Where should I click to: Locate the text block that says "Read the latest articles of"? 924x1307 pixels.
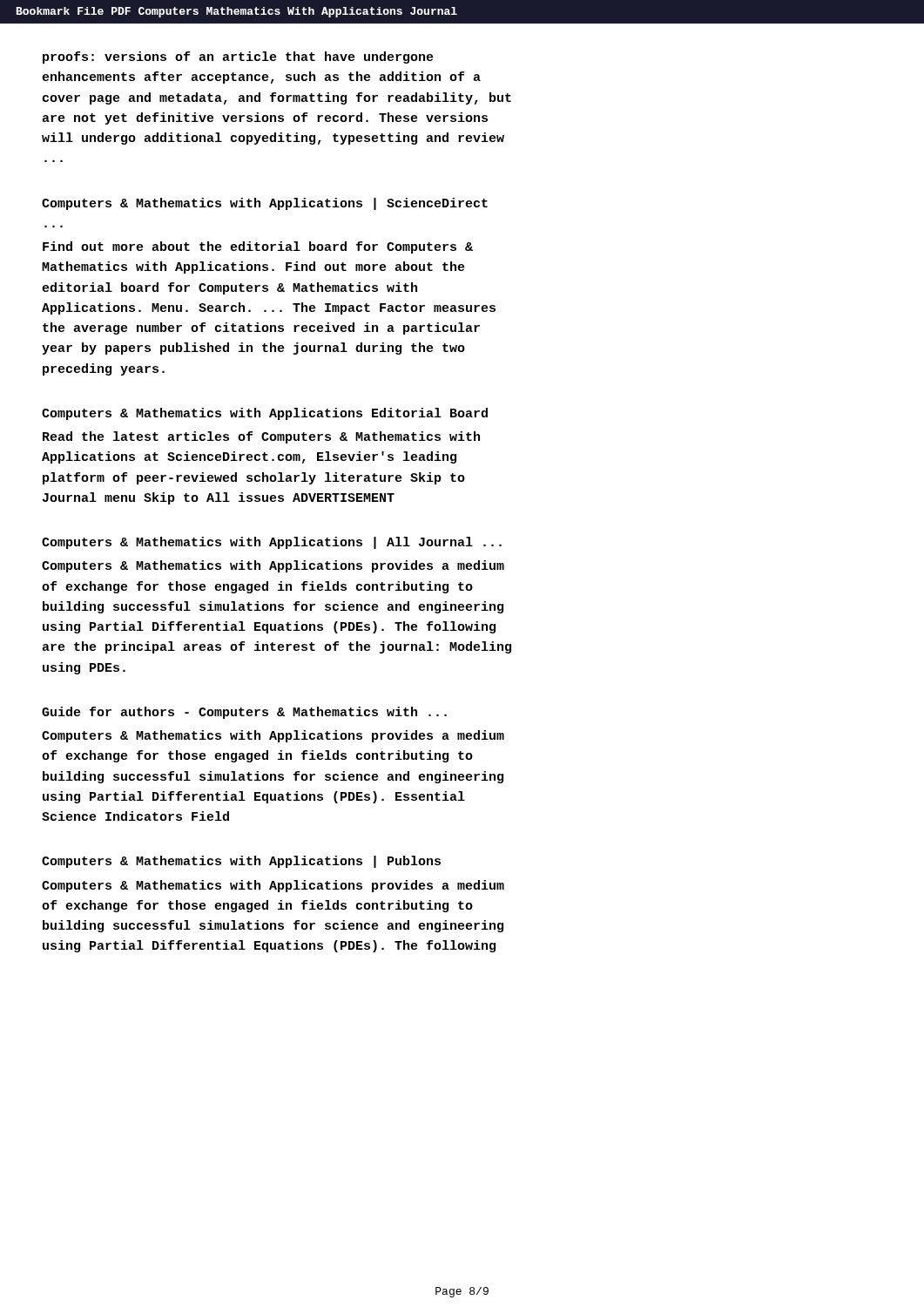(x=261, y=468)
